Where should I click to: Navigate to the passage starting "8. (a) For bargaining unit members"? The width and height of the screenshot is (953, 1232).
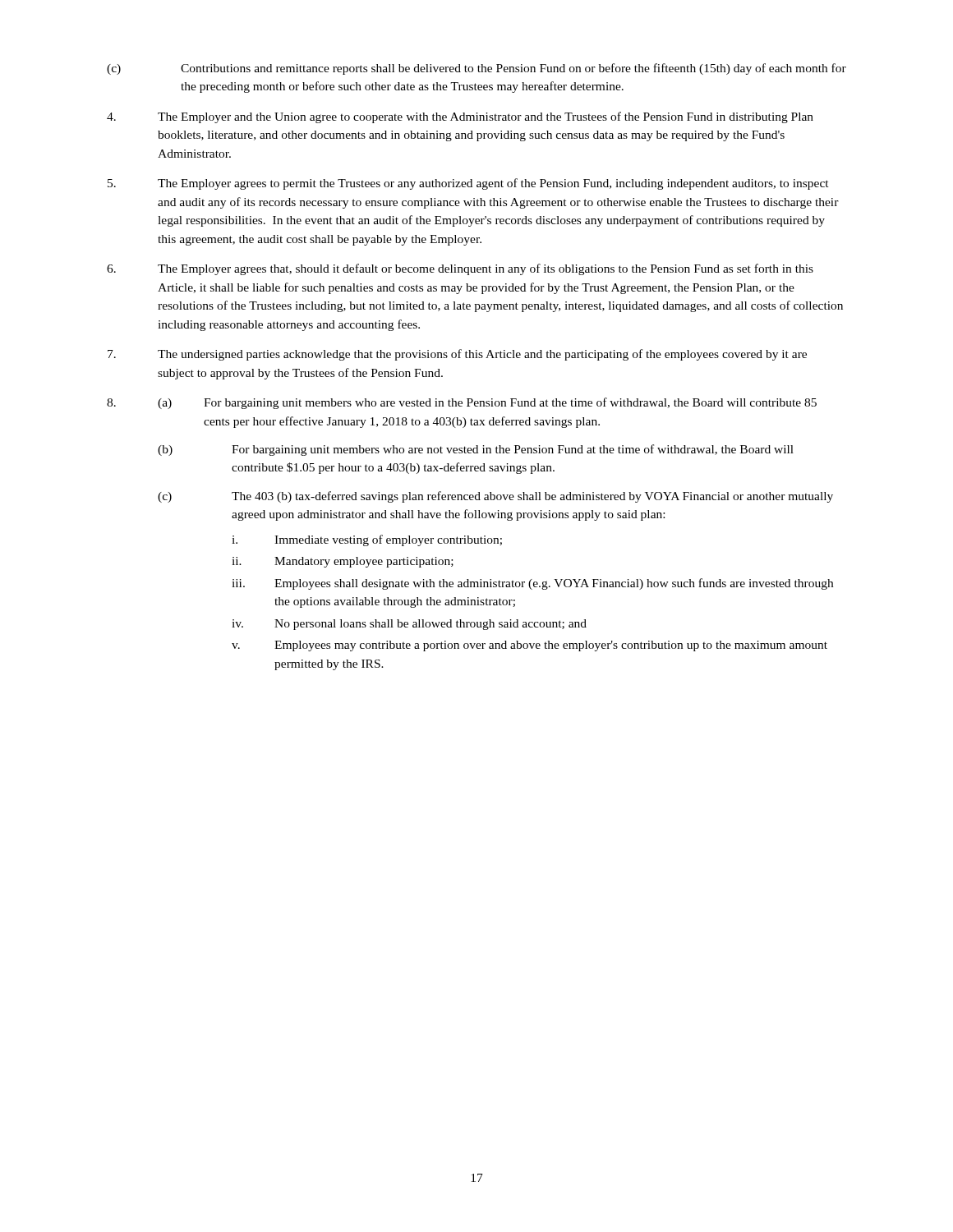[476, 535]
